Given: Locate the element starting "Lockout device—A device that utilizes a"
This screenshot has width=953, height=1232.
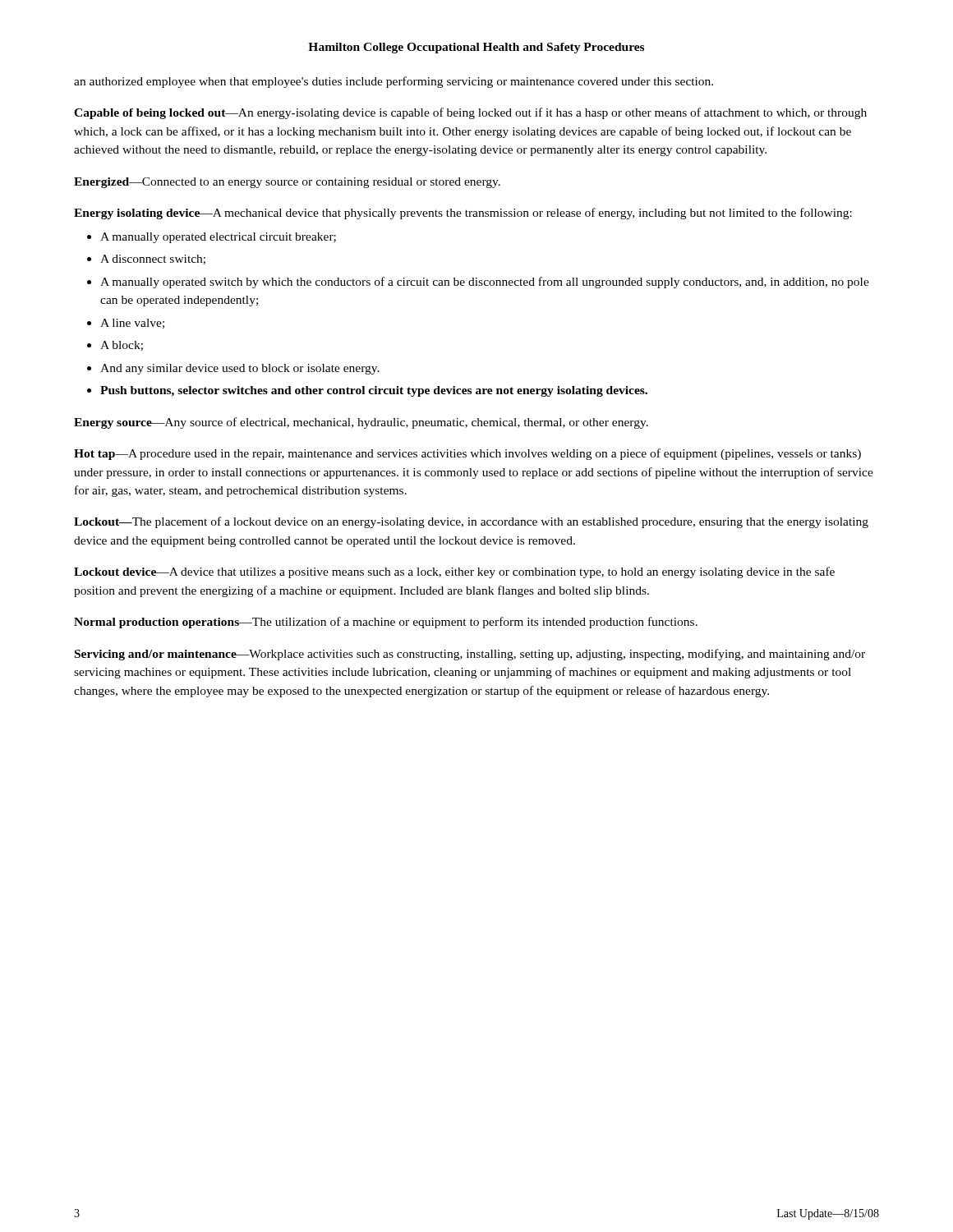Looking at the screenshot, I should pyautogui.click(x=455, y=581).
